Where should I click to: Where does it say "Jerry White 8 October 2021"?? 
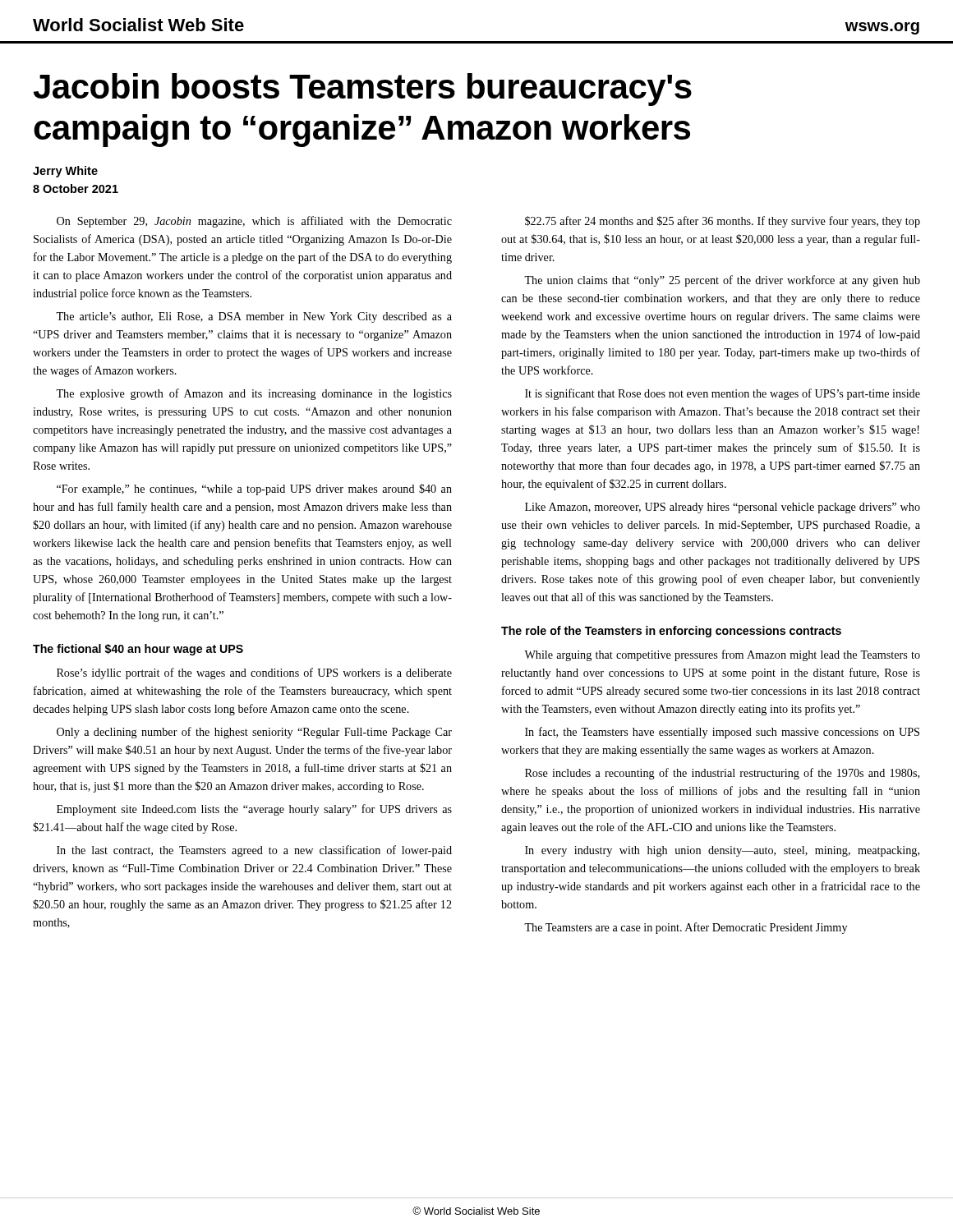tap(76, 180)
